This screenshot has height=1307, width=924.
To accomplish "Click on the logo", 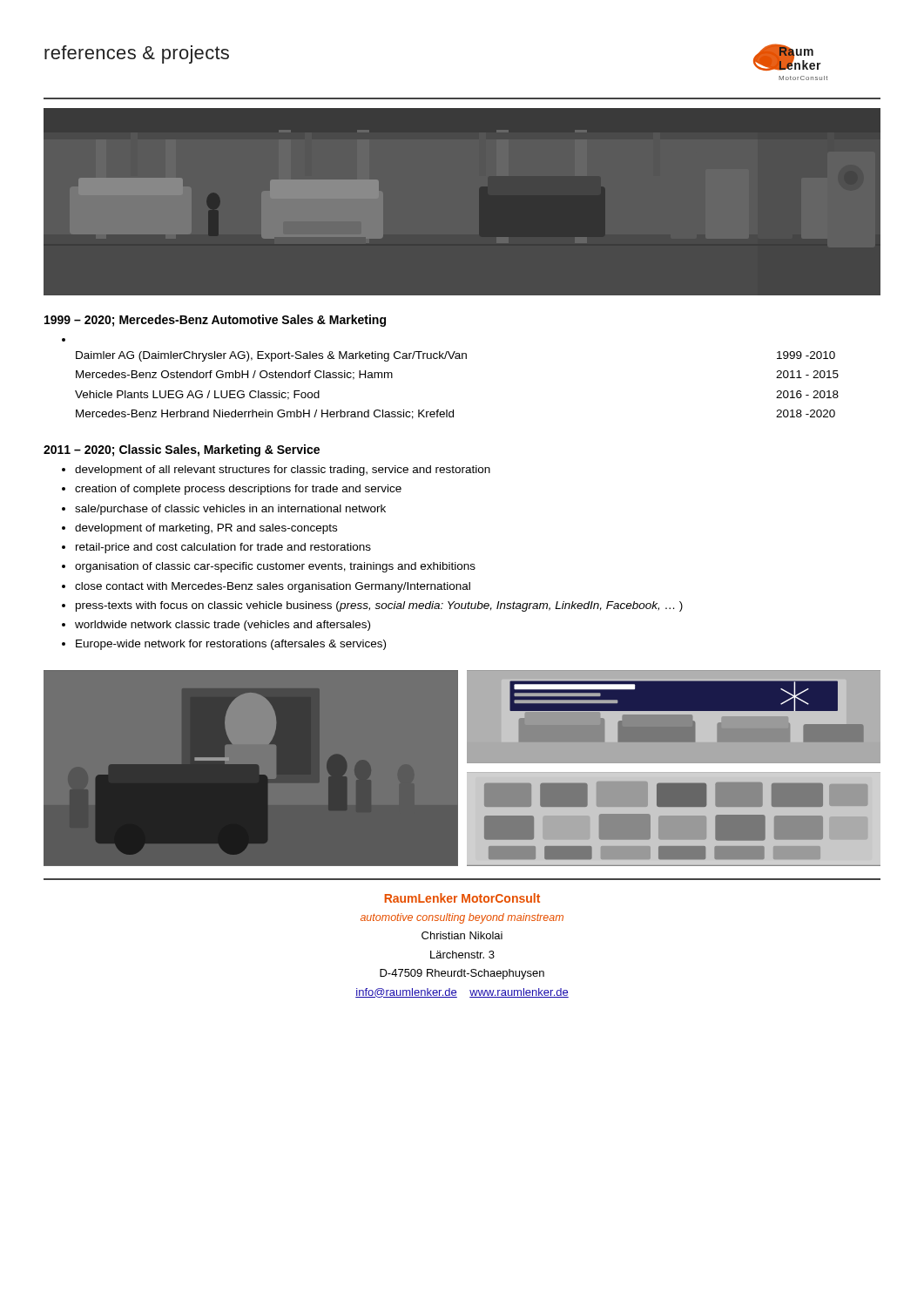I will click(813, 63).
